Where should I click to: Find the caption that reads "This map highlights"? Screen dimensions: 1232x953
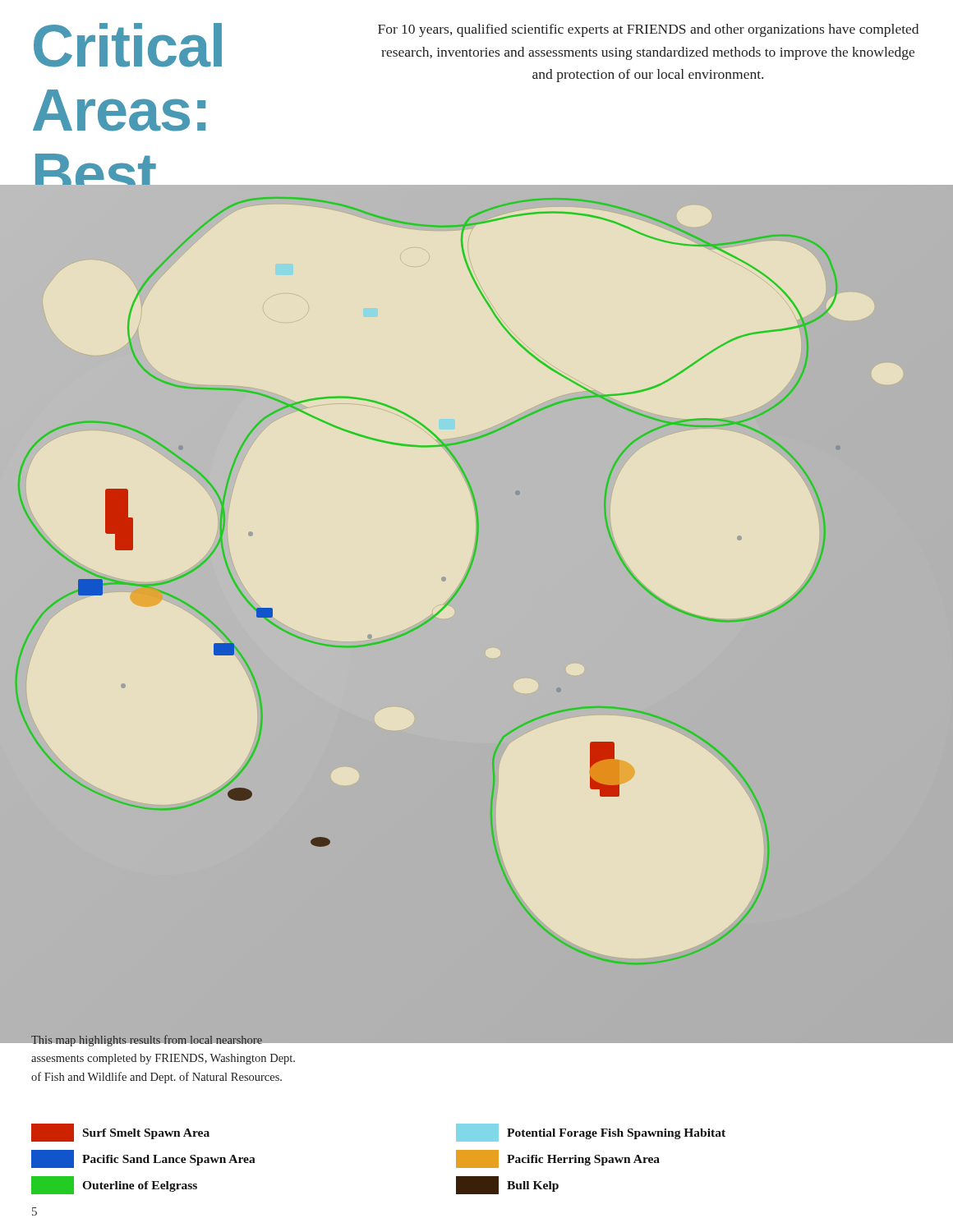tap(163, 1058)
